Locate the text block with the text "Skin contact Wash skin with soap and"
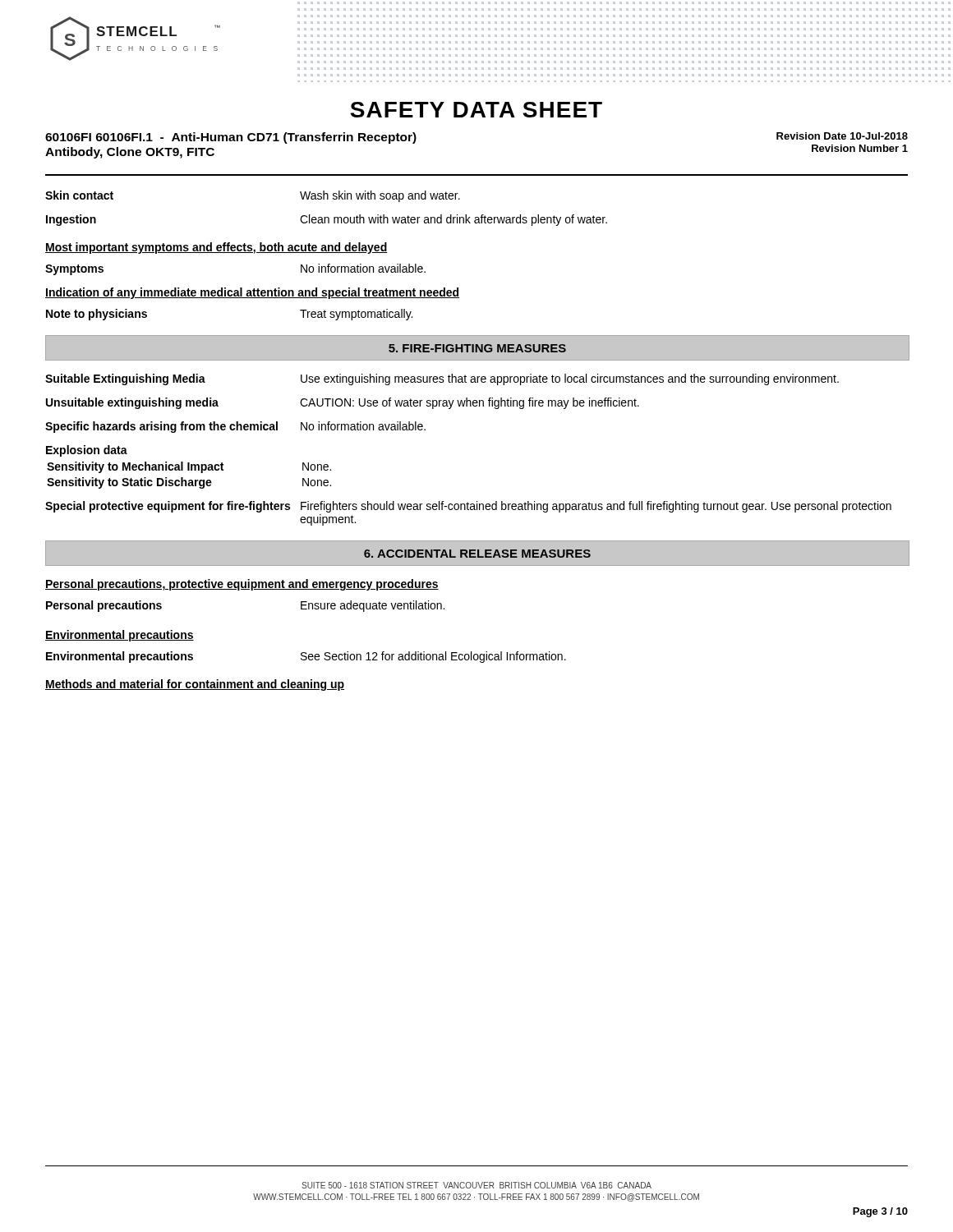953x1232 pixels. pos(75,195)
